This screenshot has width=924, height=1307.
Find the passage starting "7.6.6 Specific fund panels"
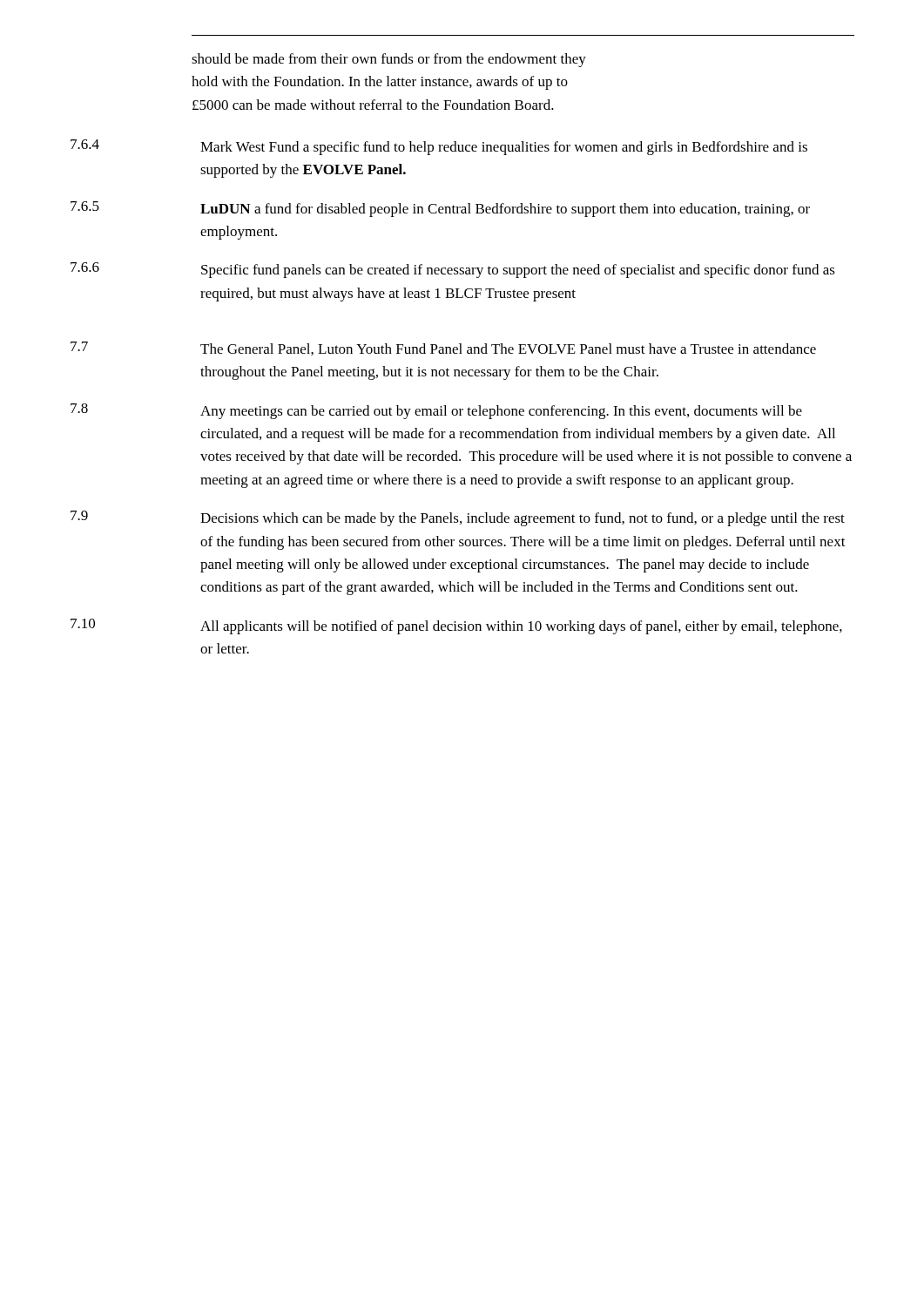point(462,282)
